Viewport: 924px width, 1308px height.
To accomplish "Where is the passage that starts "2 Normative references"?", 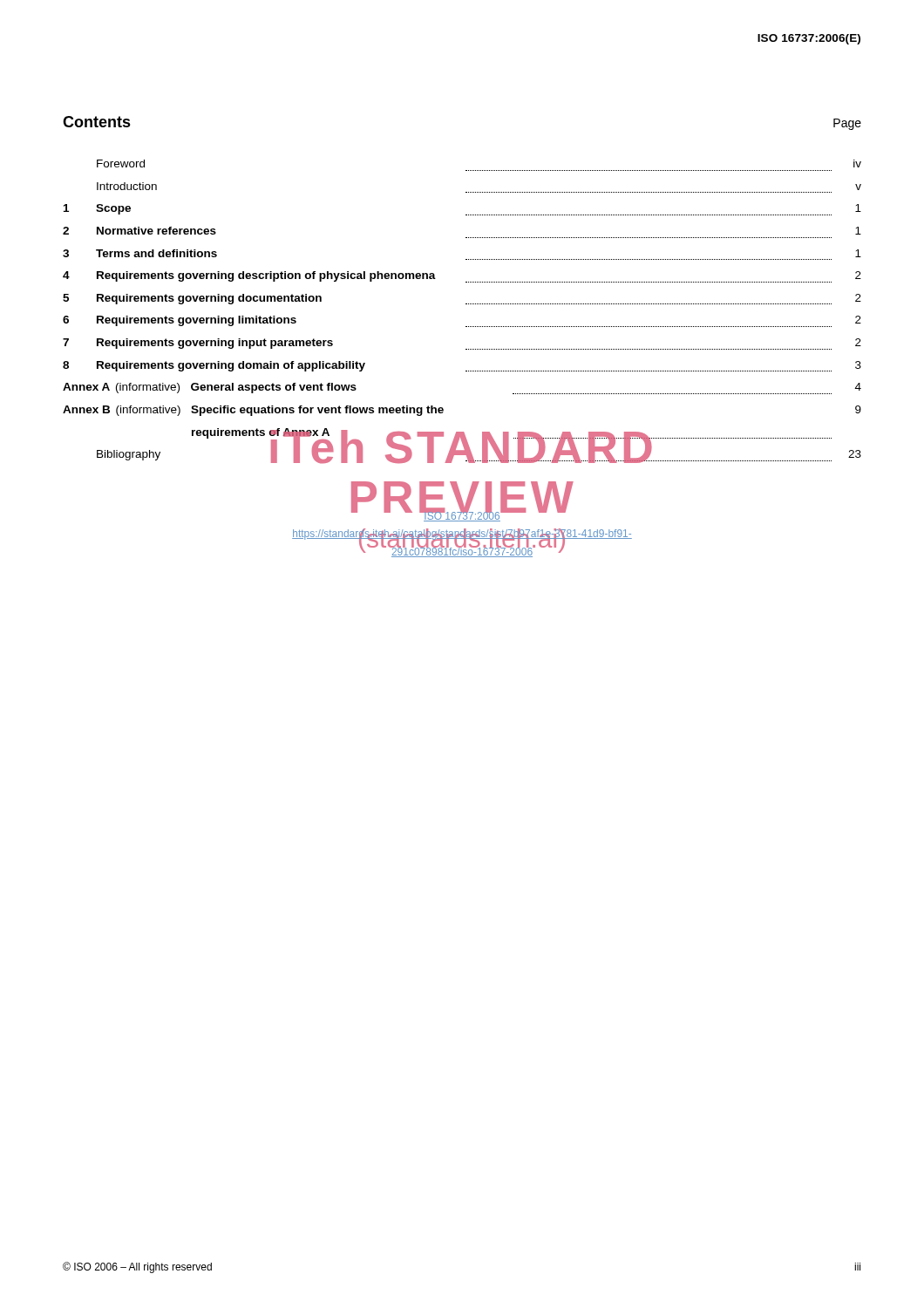I will (462, 231).
